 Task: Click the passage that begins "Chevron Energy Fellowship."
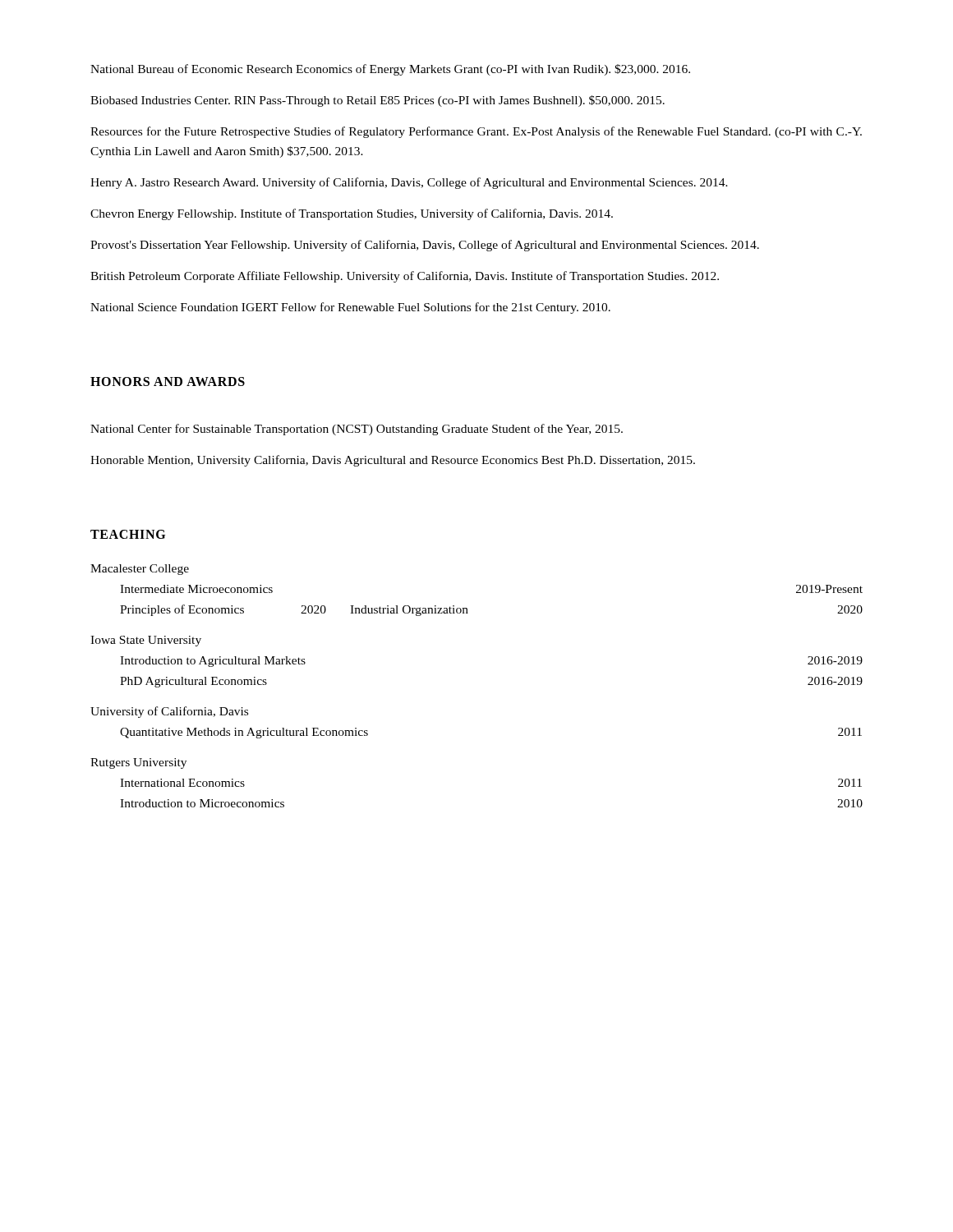[352, 213]
